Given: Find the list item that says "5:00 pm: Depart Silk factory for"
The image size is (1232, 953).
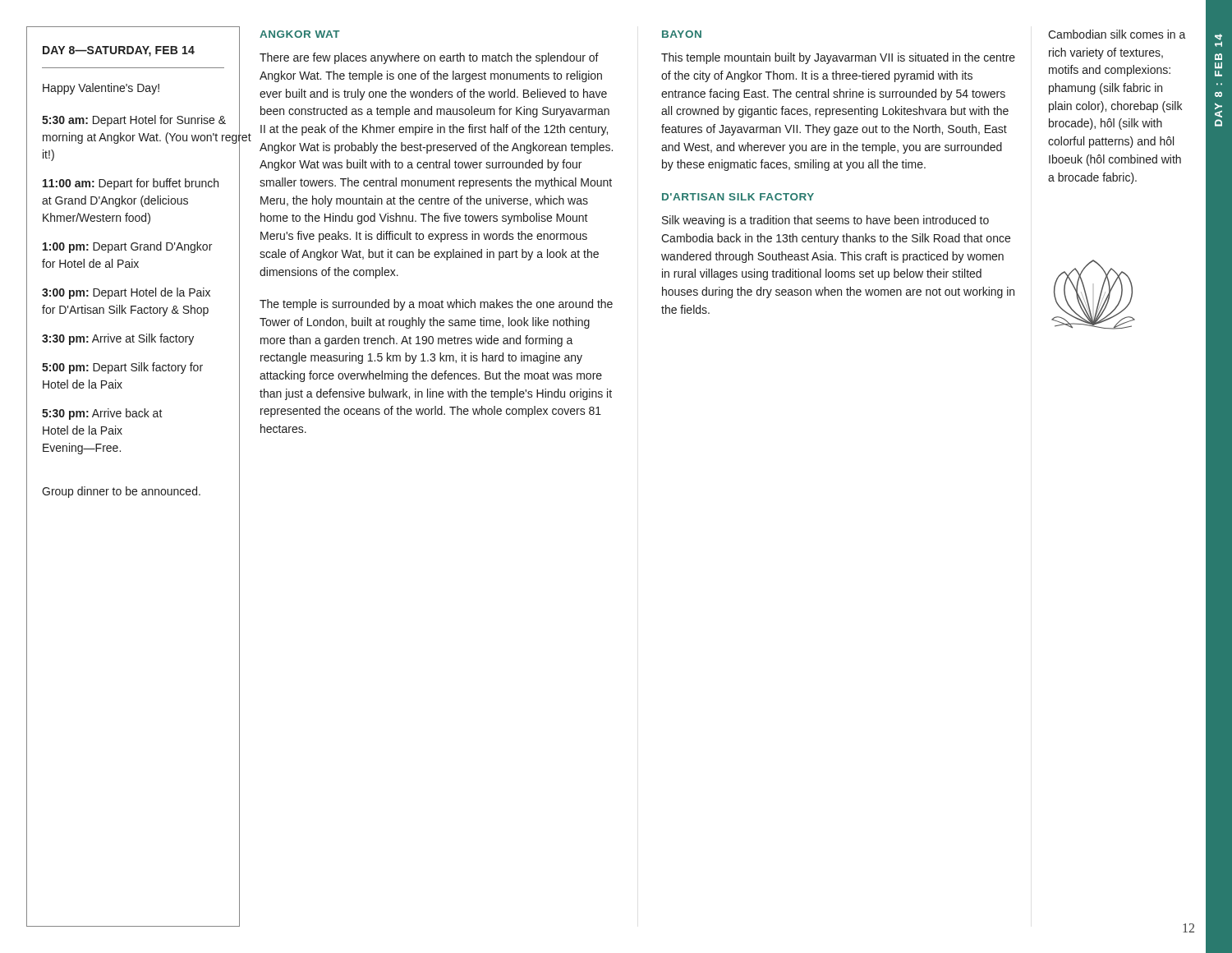Looking at the screenshot, I should 133,376.
